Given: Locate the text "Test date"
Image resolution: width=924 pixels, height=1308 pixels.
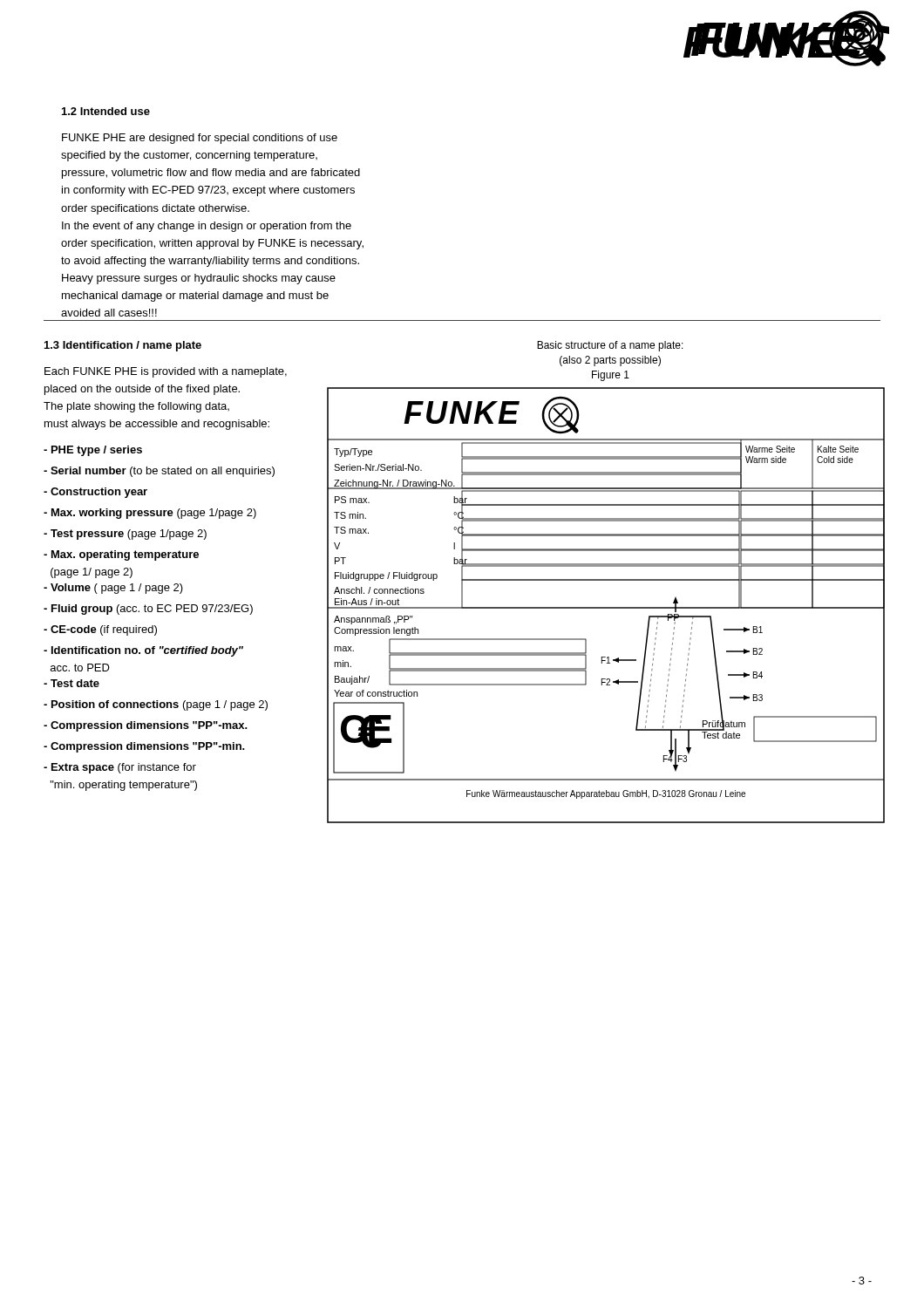Looking at the screenshot, I should point(72,683).
